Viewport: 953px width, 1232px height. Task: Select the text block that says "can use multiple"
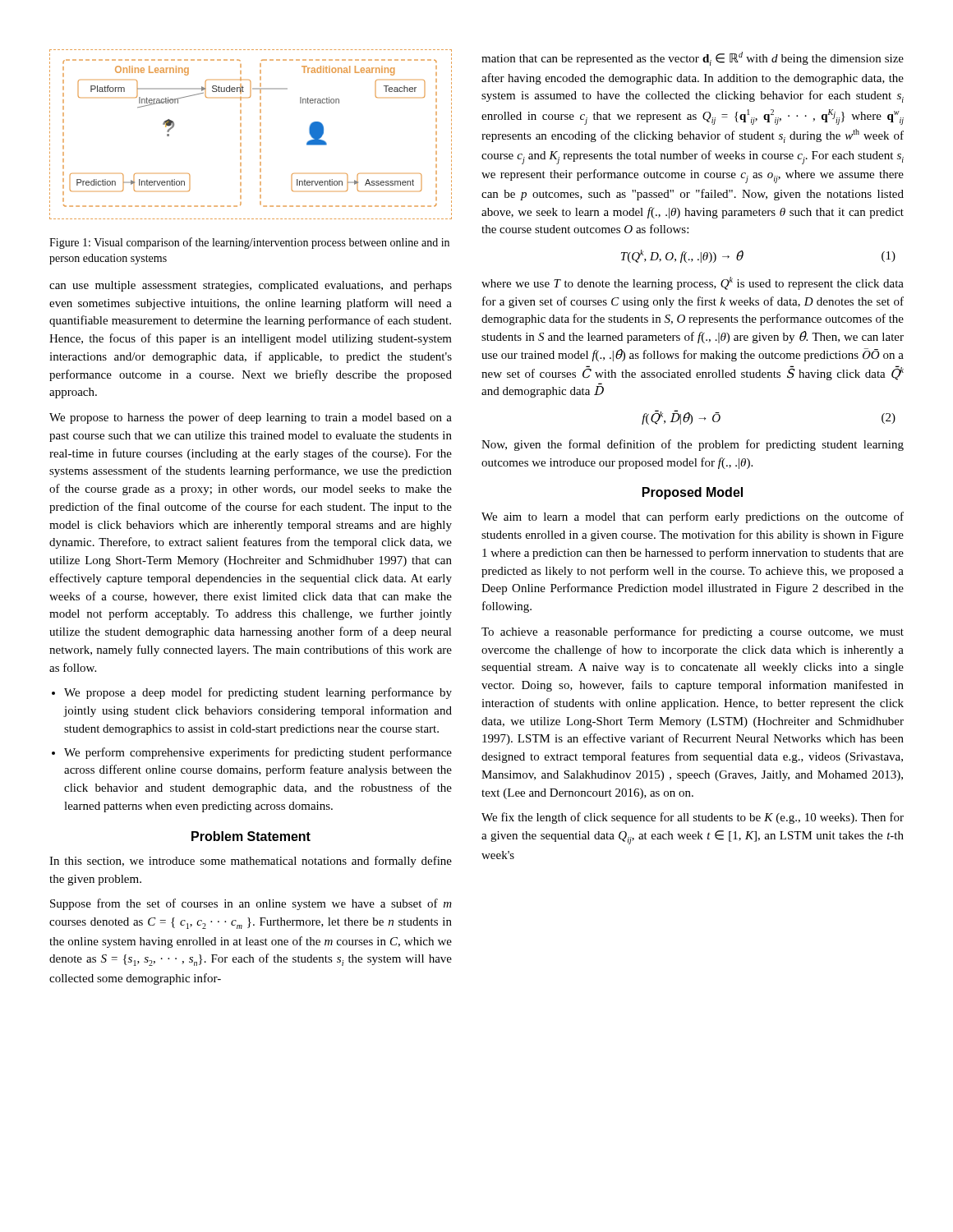coord(251,477)
